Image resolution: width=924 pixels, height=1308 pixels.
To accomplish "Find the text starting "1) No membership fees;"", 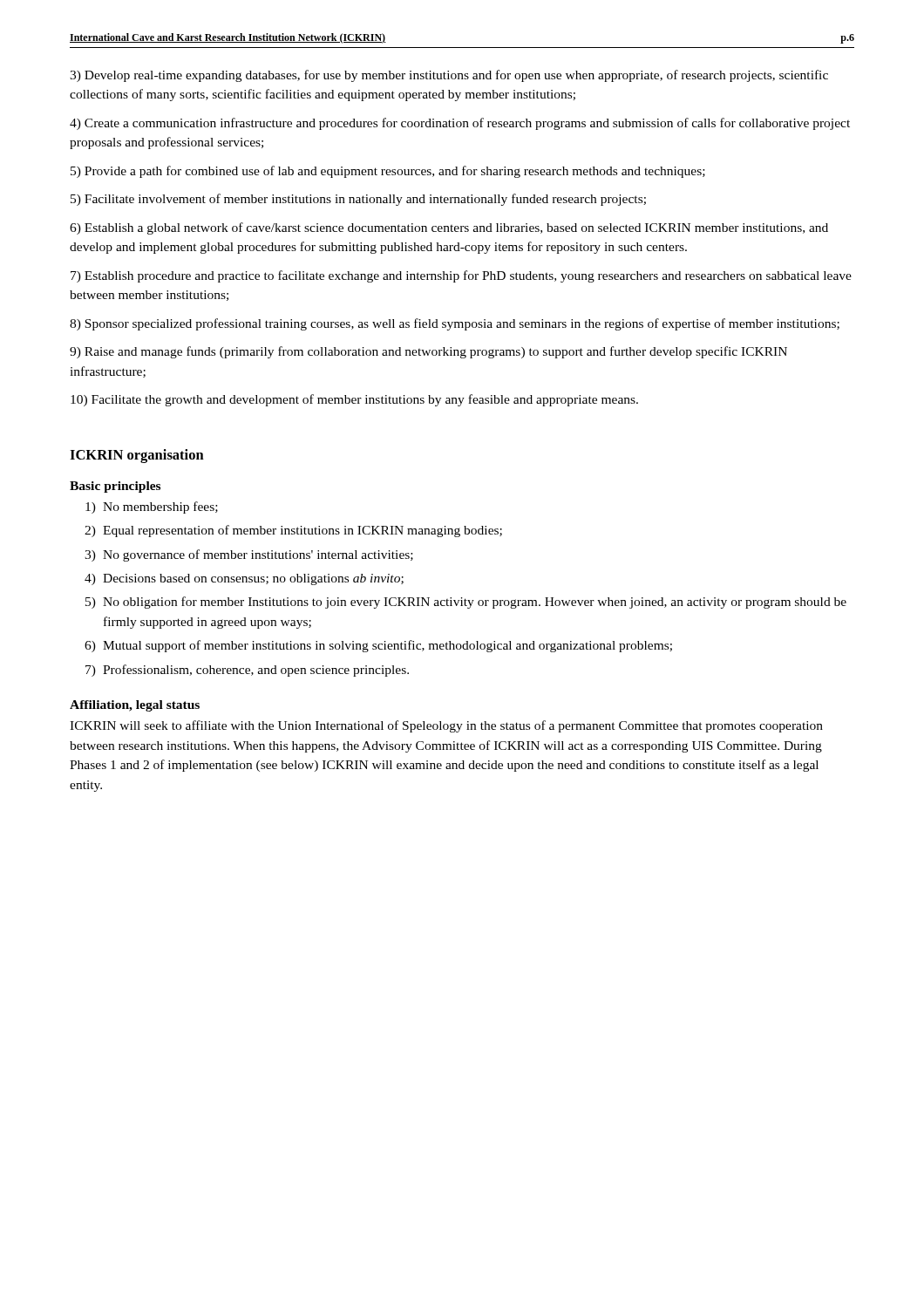I will 152,508.
